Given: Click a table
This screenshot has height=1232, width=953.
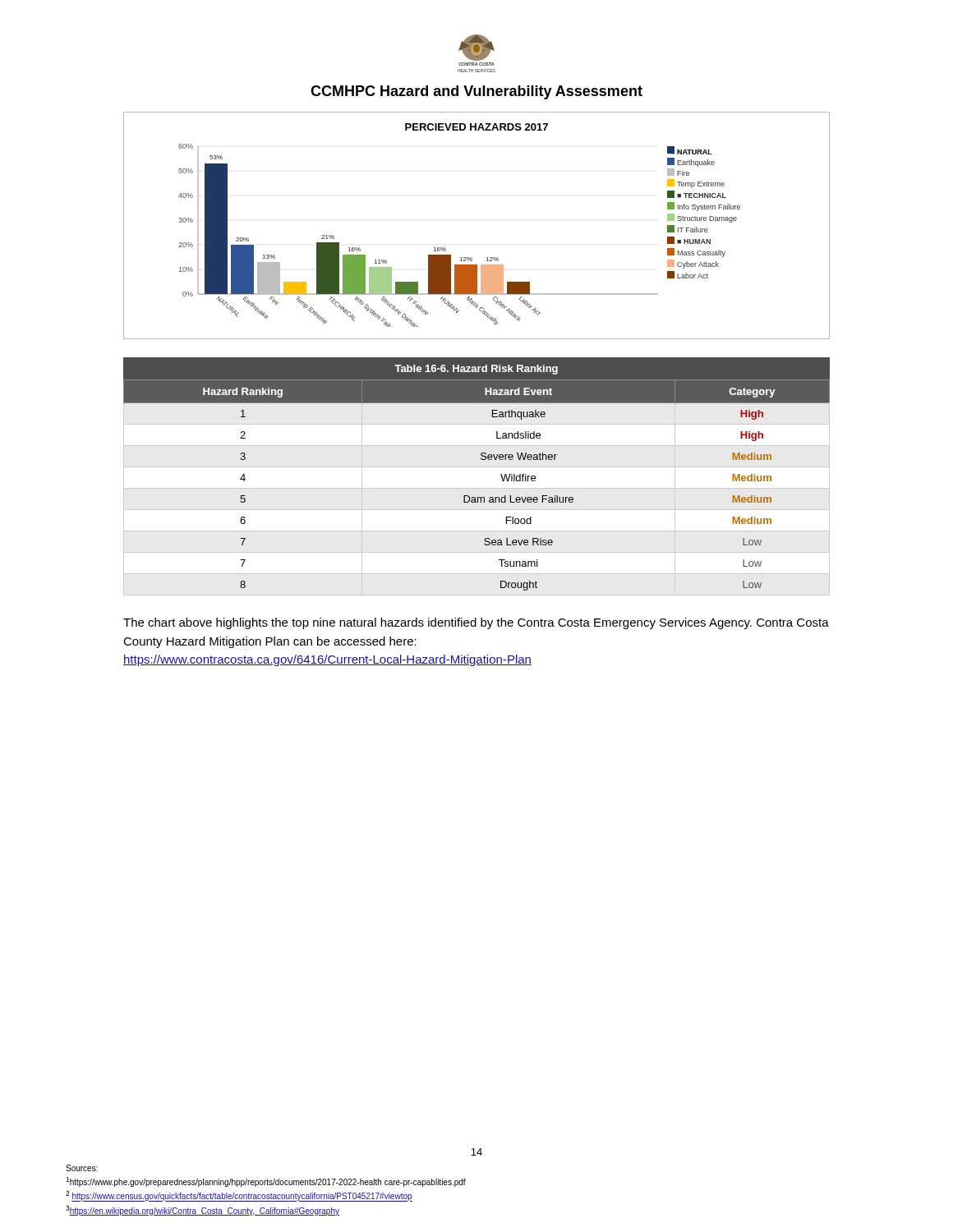Looking at the screenshot, I should point(476,476).
